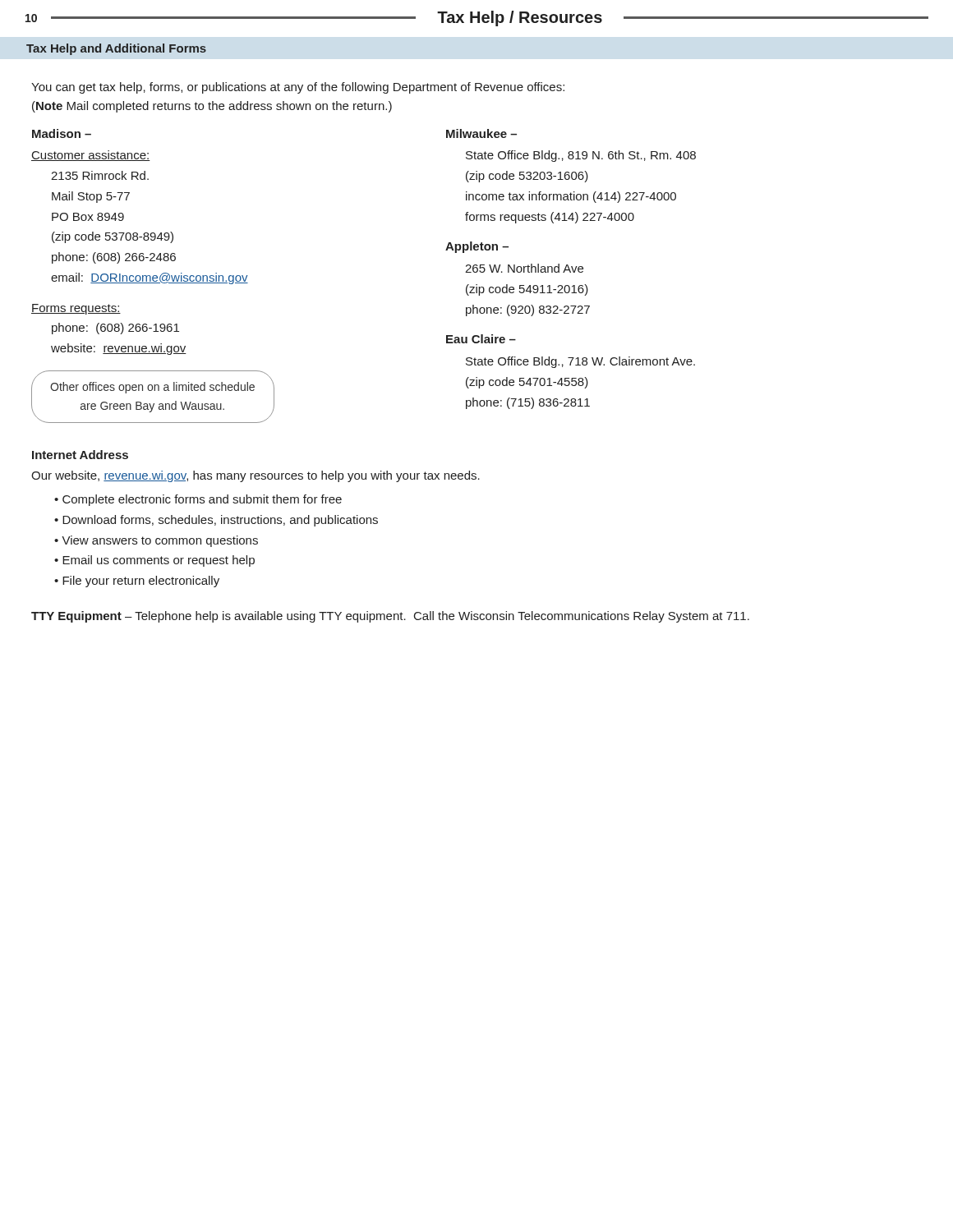Where does it say "• View answers to common questions"?
Image resolution: width=953 pixels, height=1232 pixels.
pos(156,540)
